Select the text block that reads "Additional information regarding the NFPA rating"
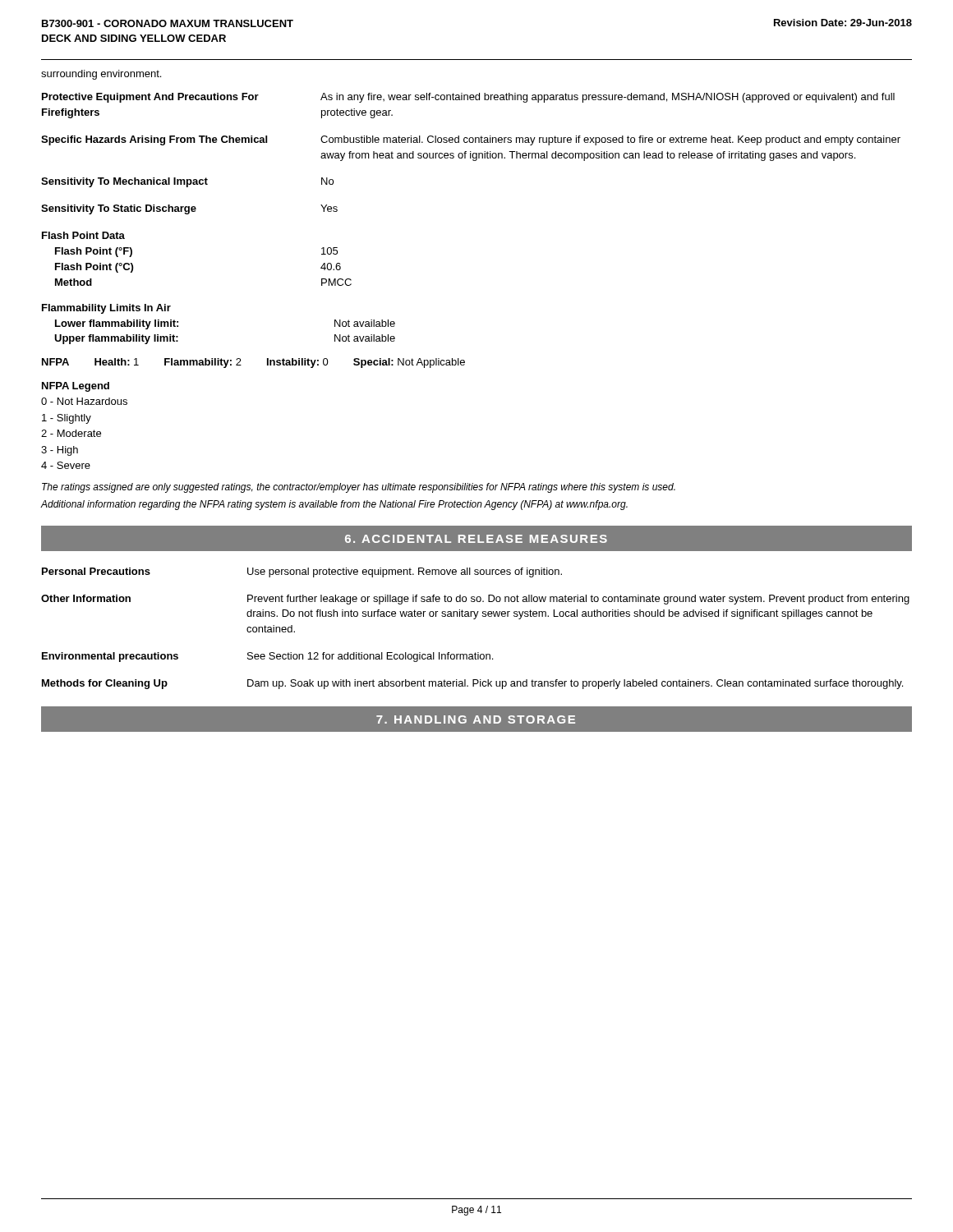This screenshot has width=953, height=1232. pyautogui.click(x=335, y=505)
